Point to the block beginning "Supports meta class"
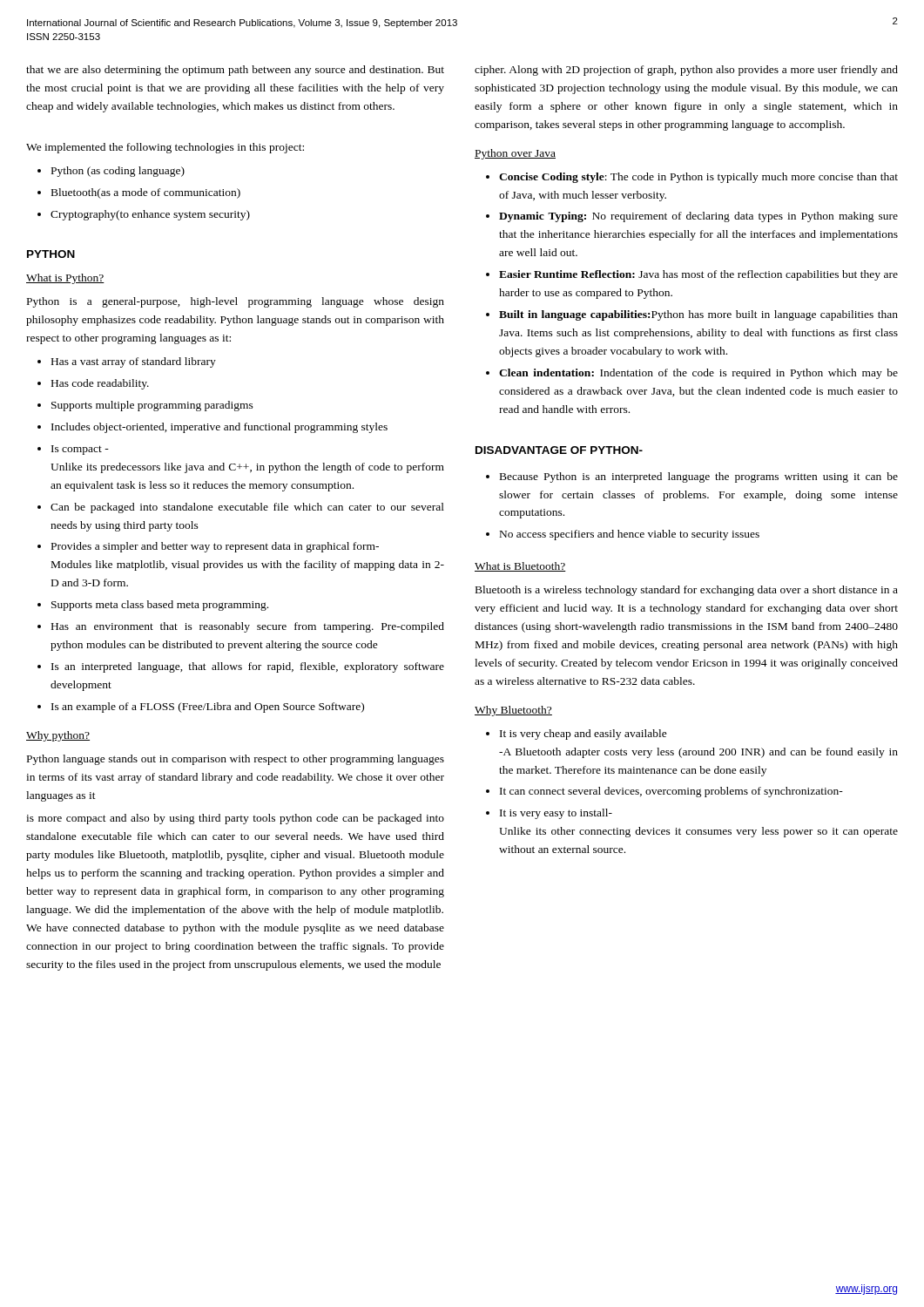Image resolution: width=924 pixels, height=1307 pixels. click(160, 604)
